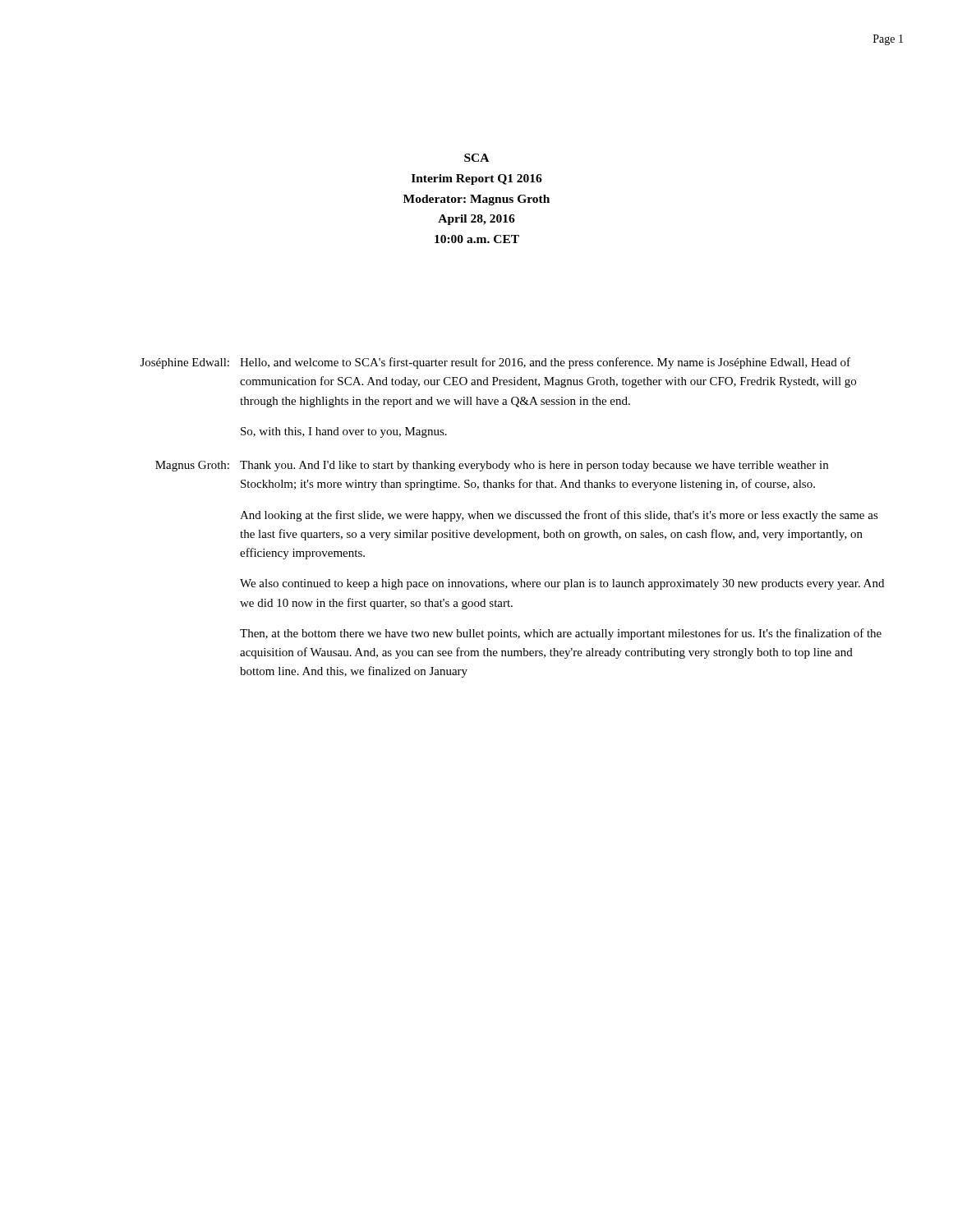Where is the passage that starts "Joséphine Edwall: Hello, and welcome to SCA's"?
953x1232 pixels.
coord(485,397)
